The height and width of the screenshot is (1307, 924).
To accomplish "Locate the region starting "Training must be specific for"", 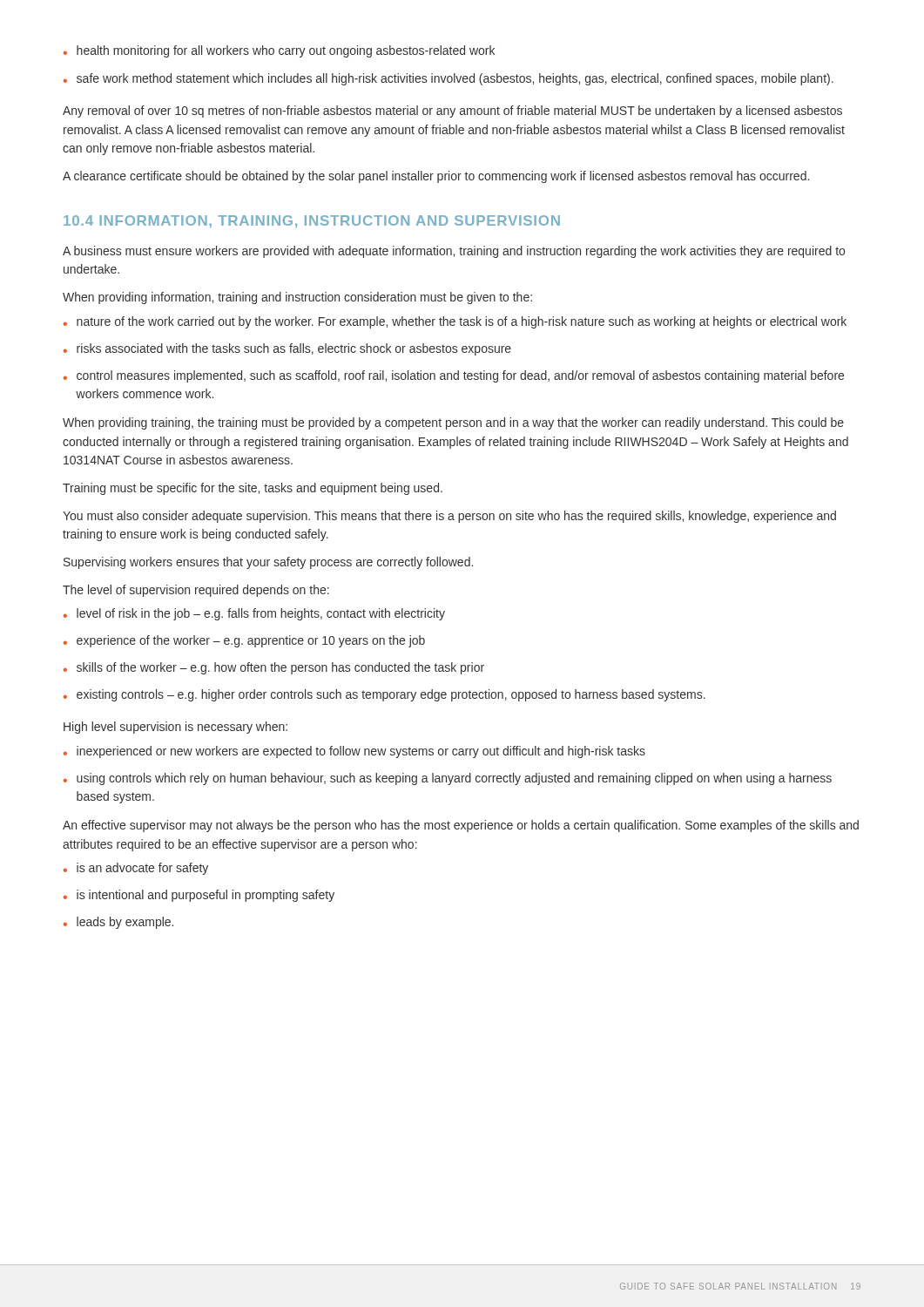I will point(253,488).
